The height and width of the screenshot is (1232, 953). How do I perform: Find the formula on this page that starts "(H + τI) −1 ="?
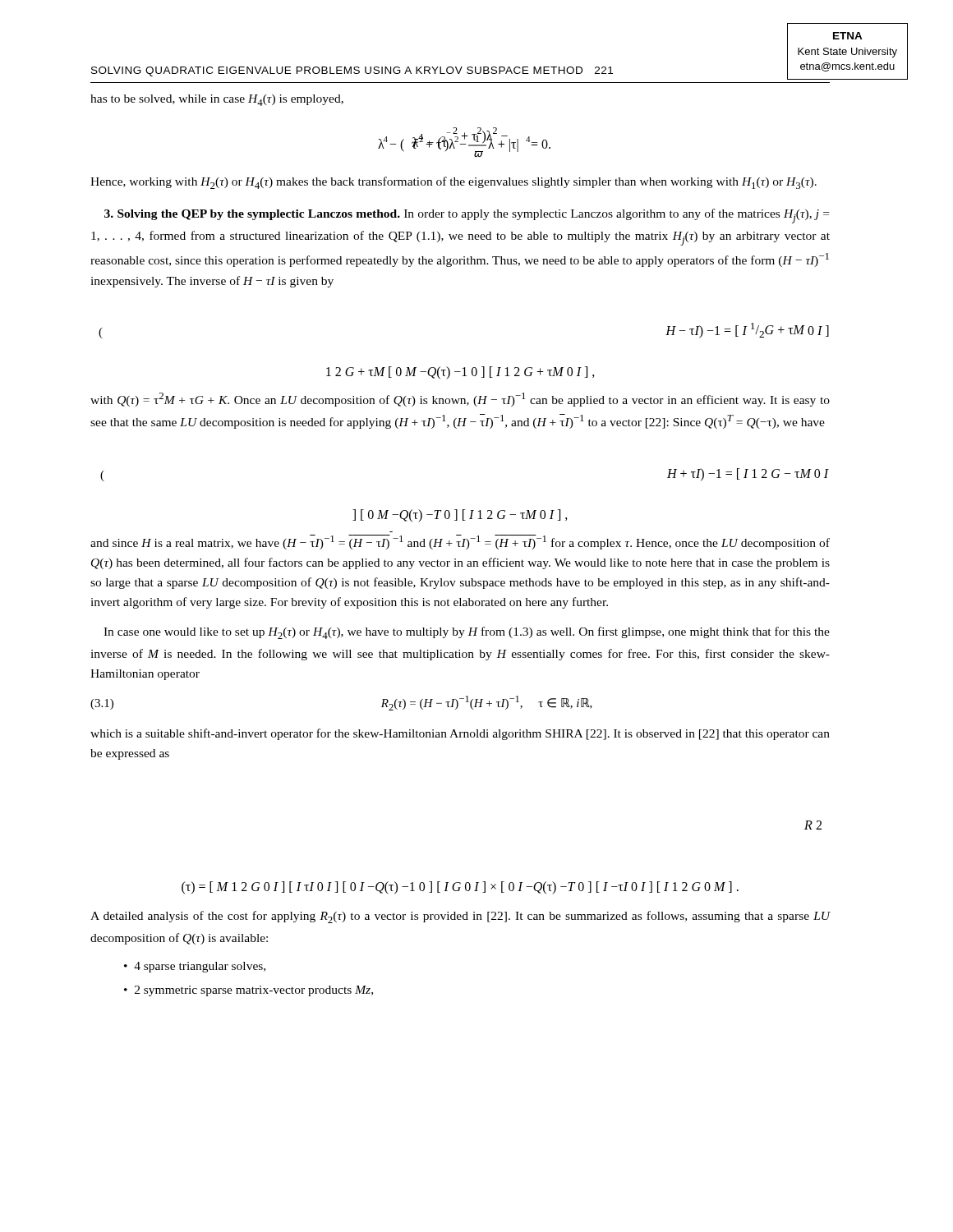click(x=101, y=474)
